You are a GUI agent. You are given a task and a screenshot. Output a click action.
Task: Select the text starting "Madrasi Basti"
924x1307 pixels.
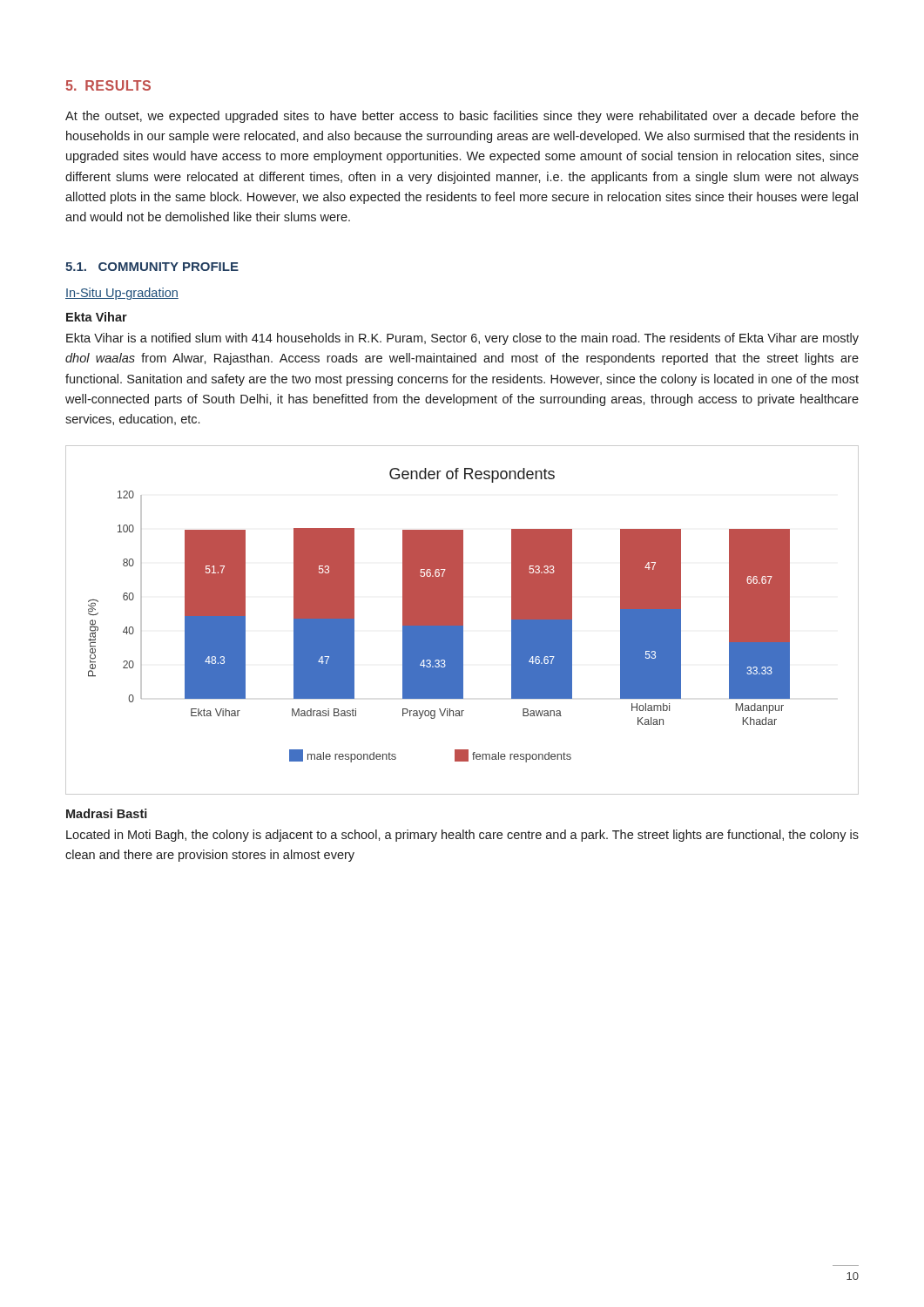click(x=107, y=813)
